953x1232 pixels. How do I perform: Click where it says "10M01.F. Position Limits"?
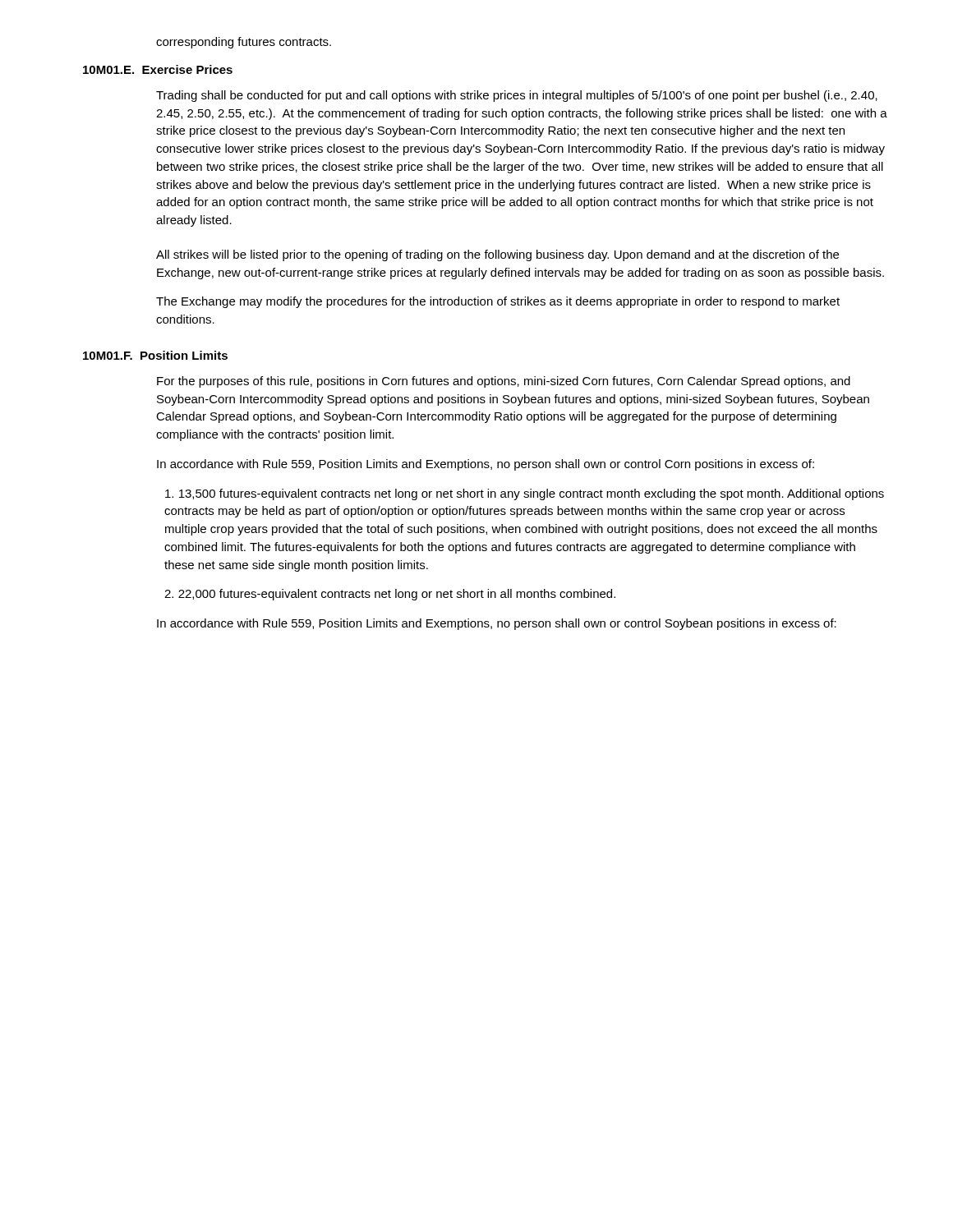tap(155, 355)
